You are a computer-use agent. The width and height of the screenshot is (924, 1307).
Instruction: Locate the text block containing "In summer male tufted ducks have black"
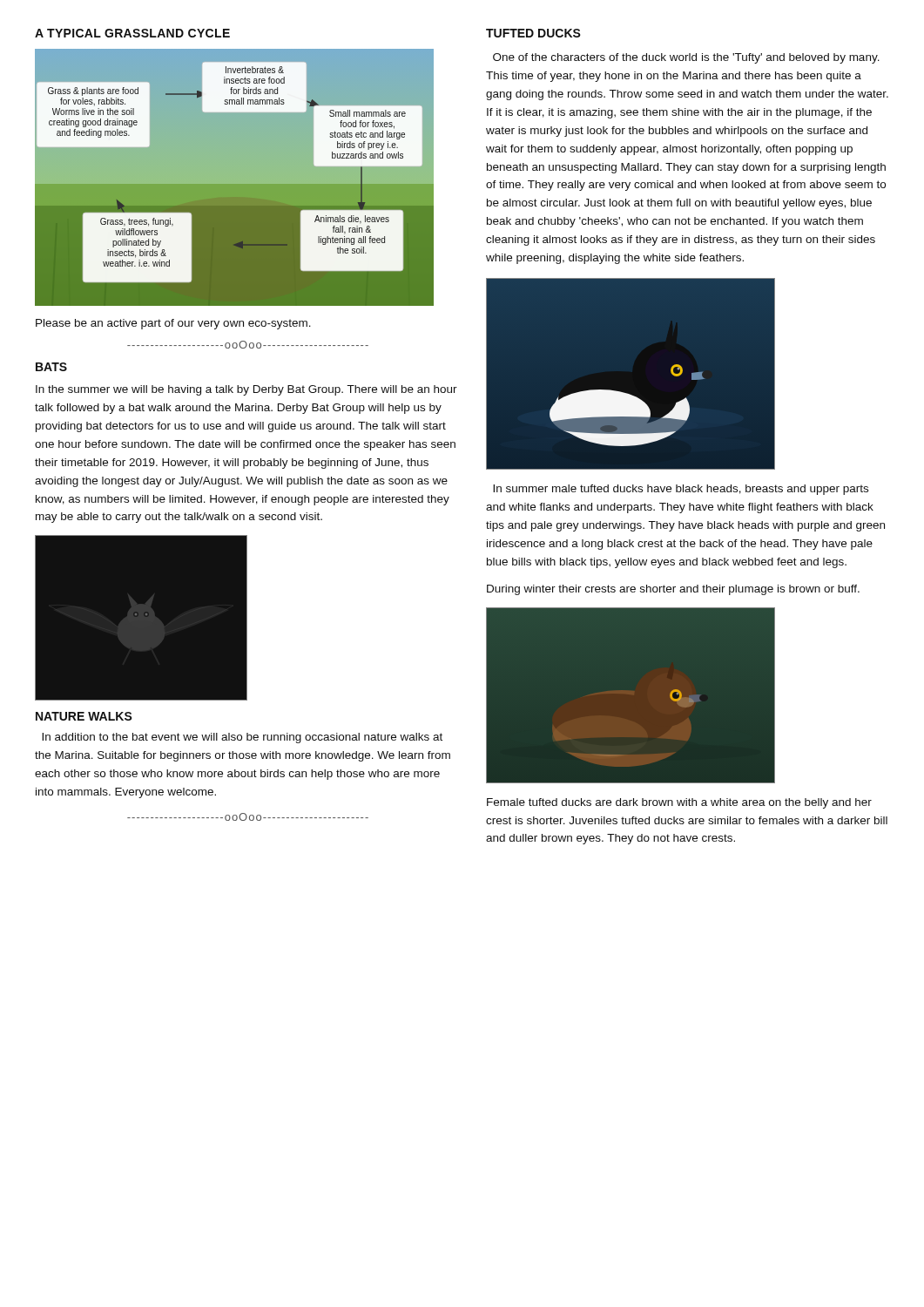click(x=686, y=525)
